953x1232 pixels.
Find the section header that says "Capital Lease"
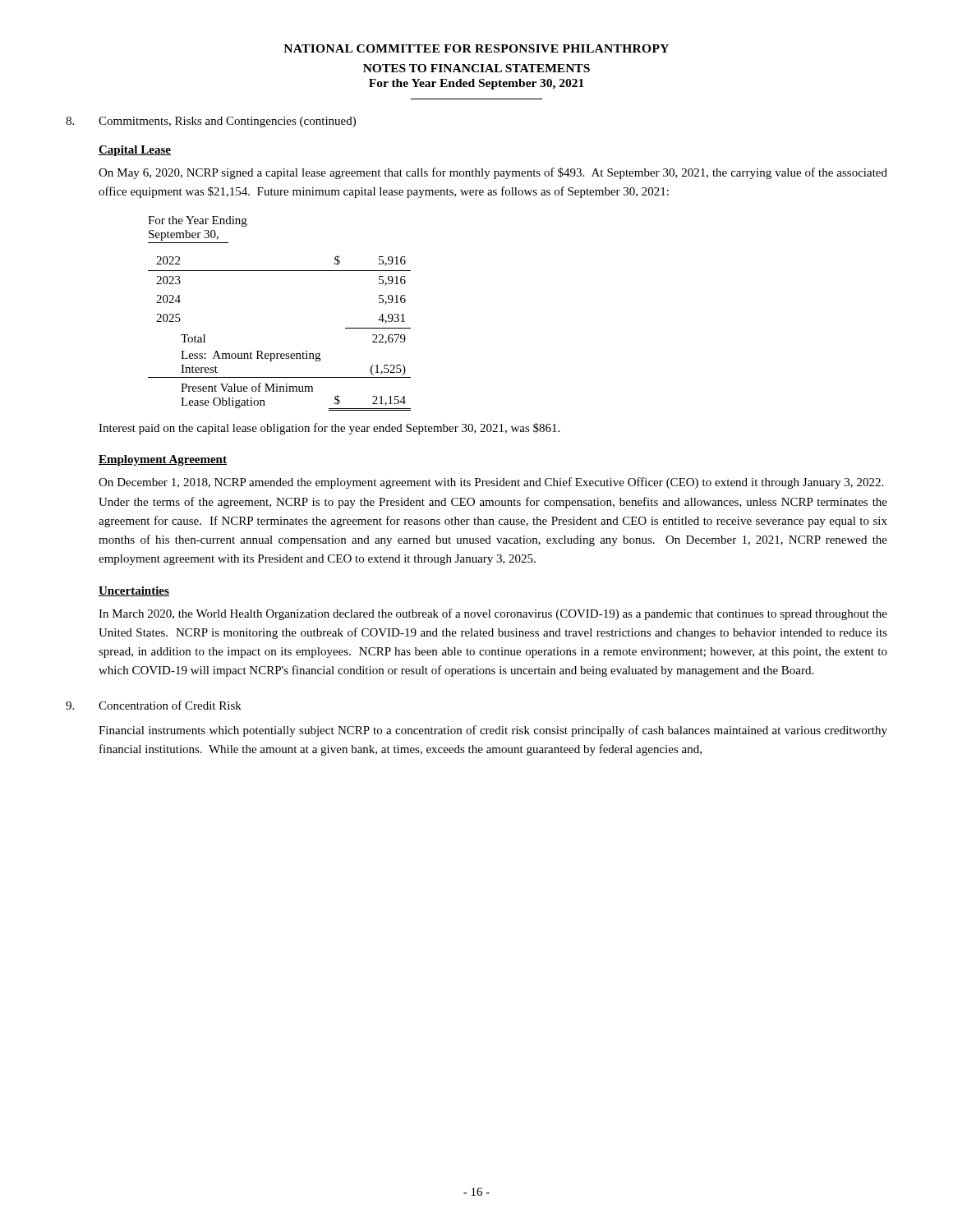pos(135,150)
